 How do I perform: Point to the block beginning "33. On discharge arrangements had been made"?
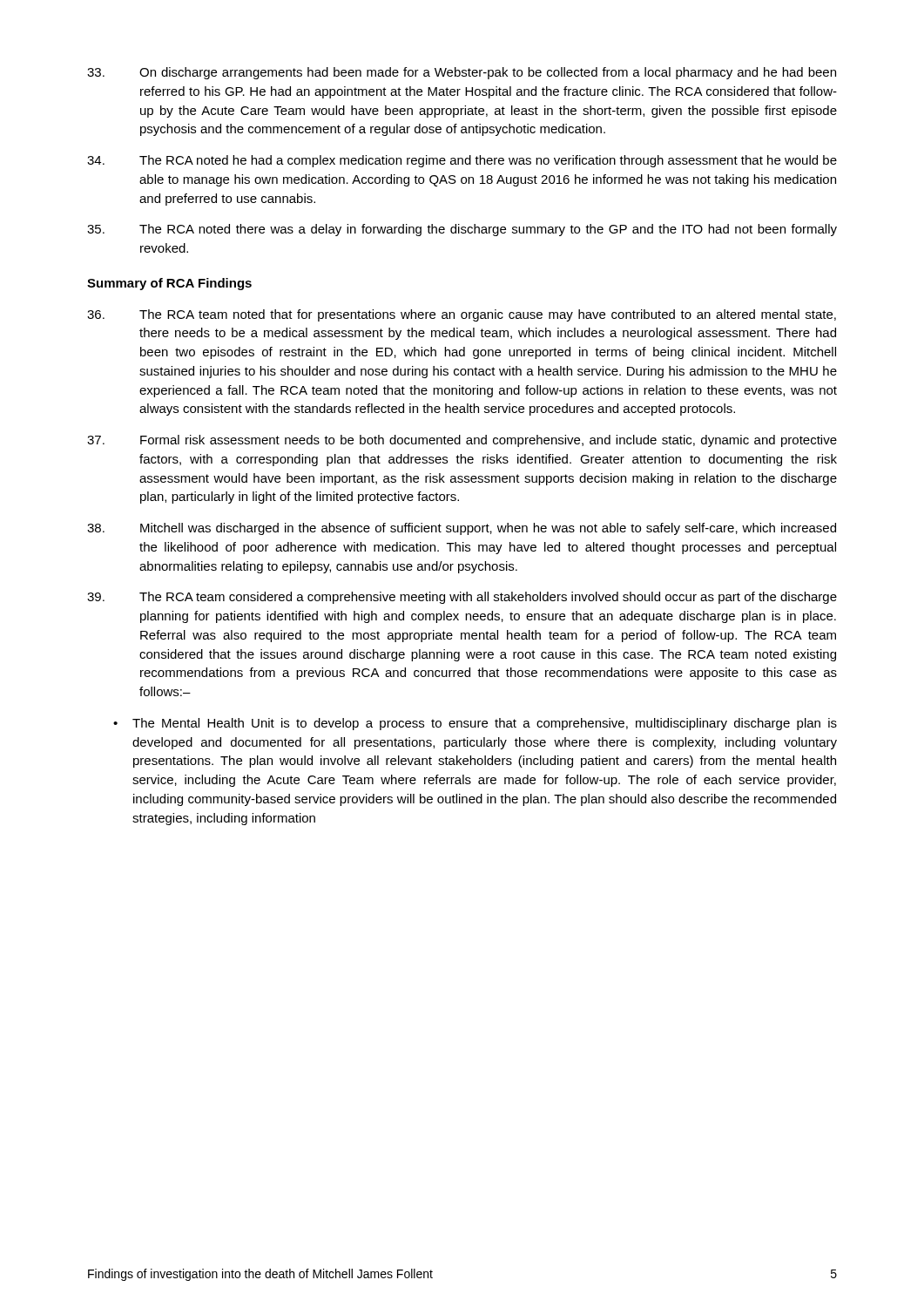coord(462,101)
